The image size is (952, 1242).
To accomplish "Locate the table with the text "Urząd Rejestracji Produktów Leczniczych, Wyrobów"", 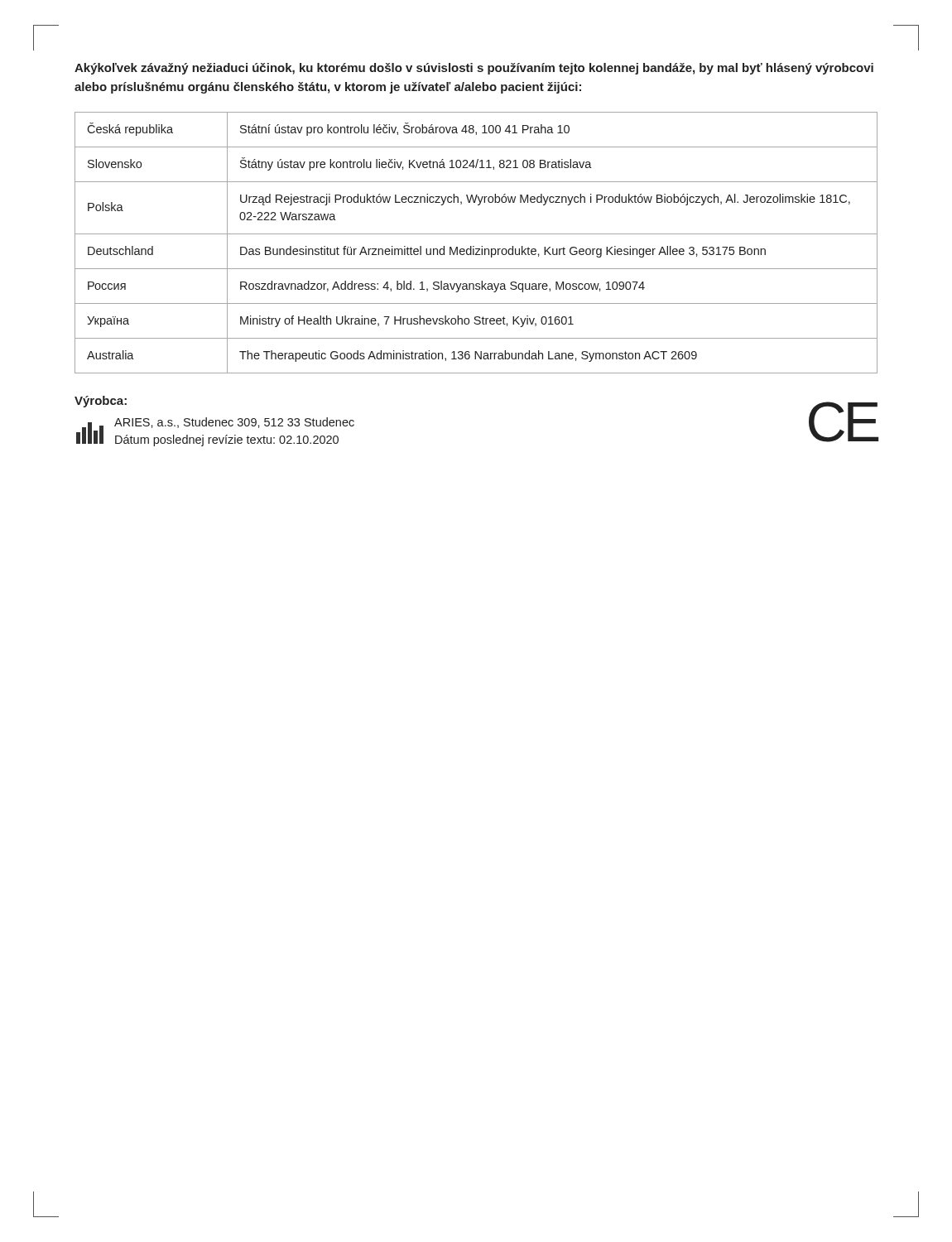I will (x=476, y=242).
